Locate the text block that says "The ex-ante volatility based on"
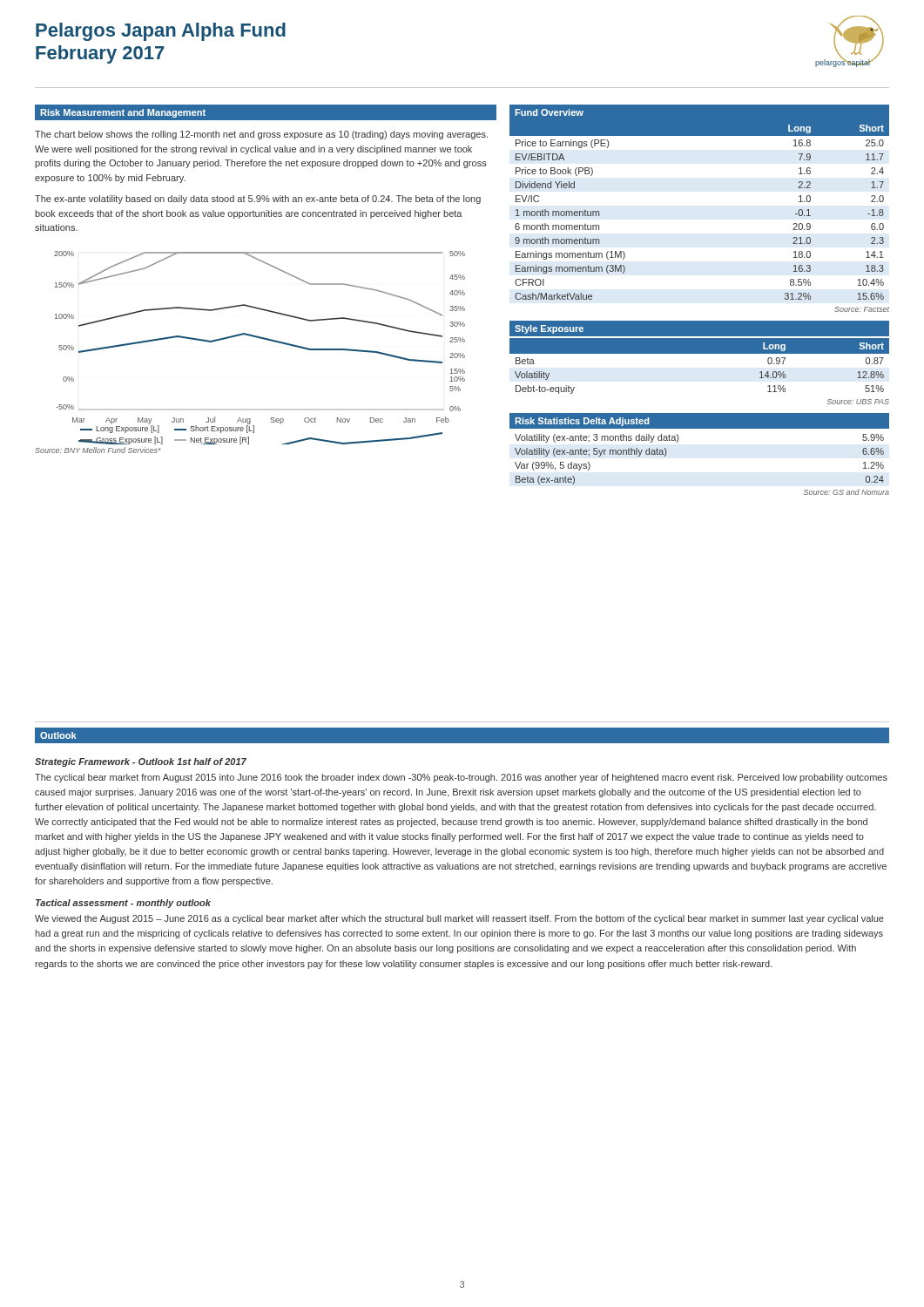The height and width of the screenshot is (1307, 924). (x=258, y=213)
